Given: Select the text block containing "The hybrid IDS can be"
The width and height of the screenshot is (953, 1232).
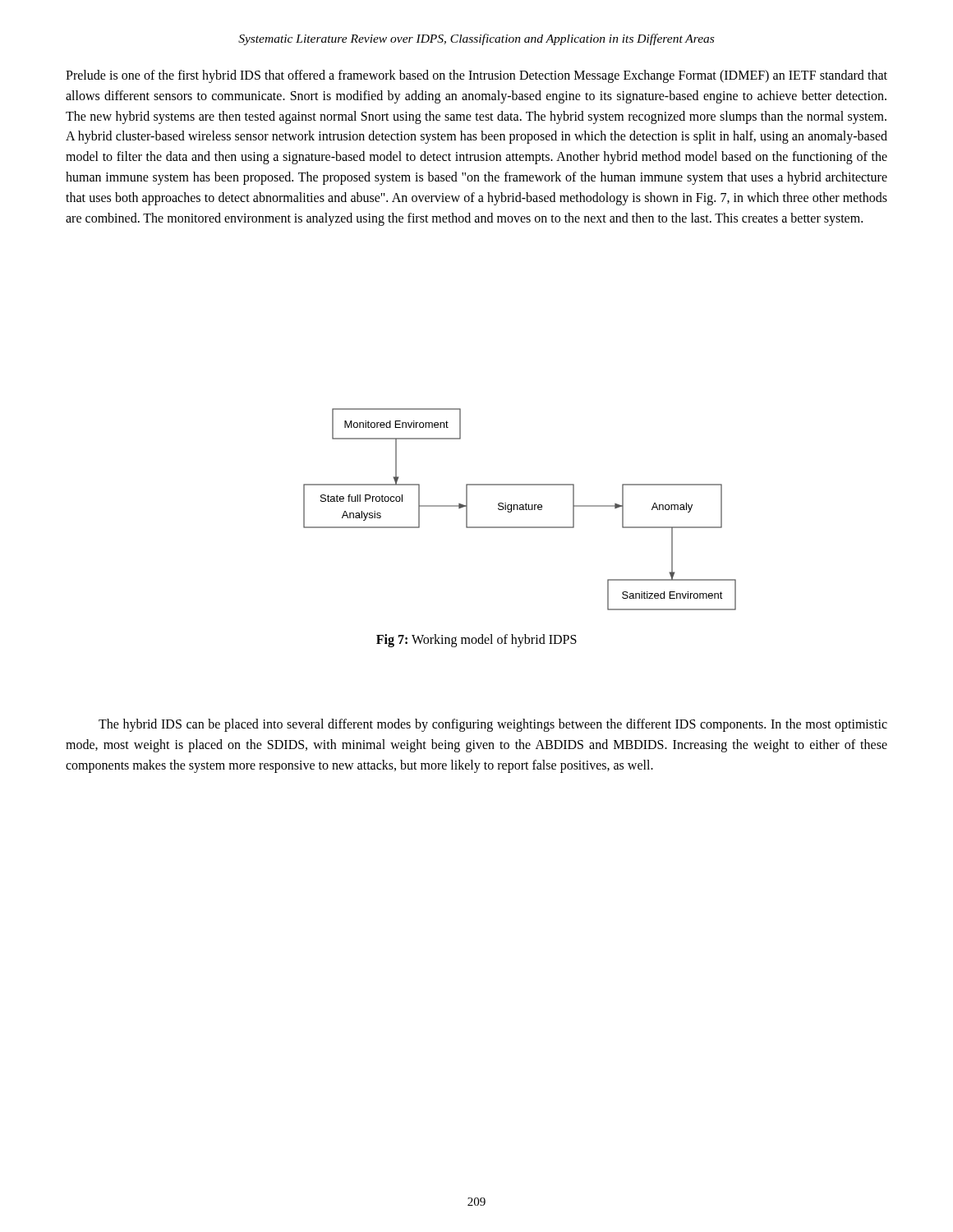Looking at the screenshot, I should coord(476,744).
